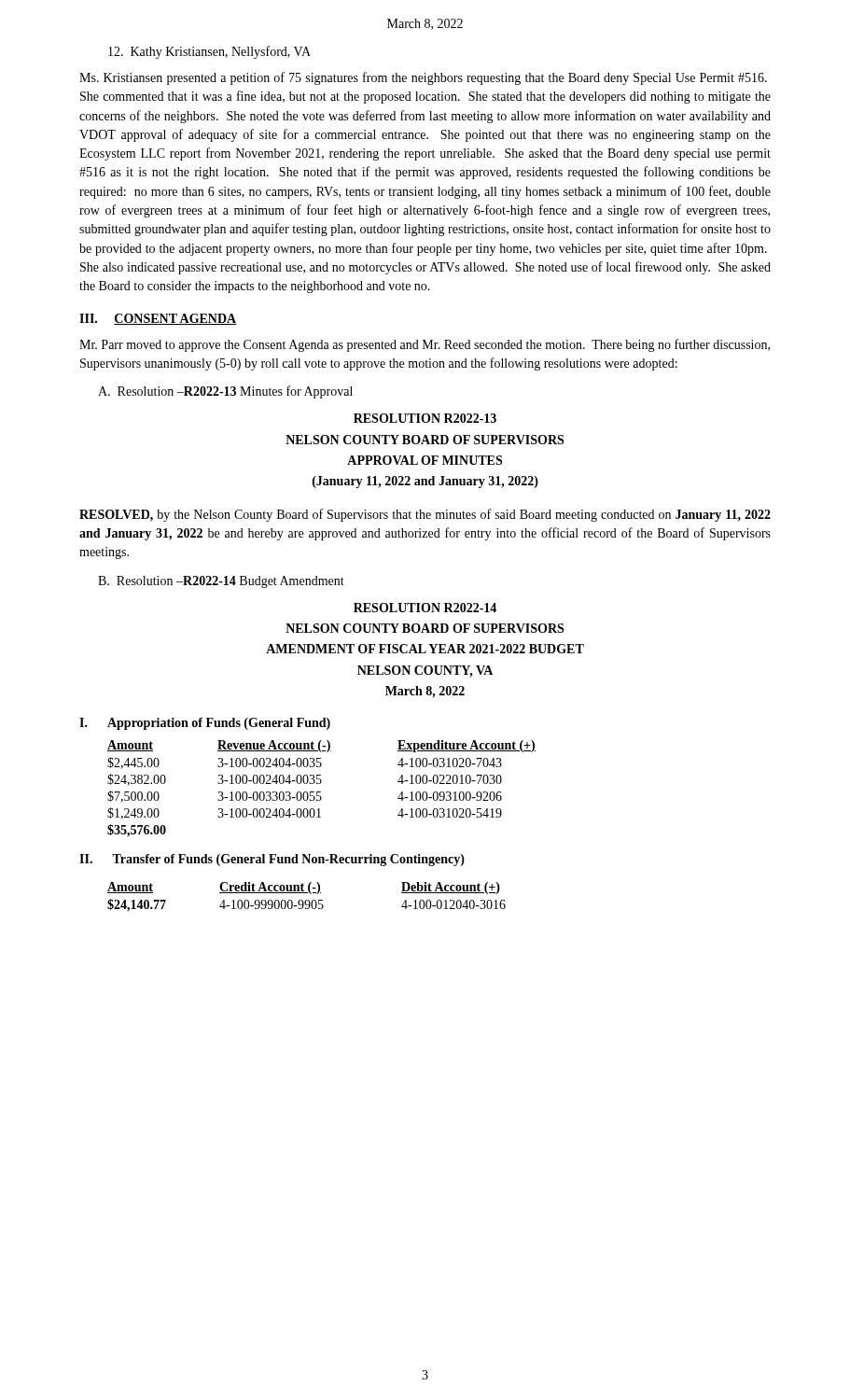This screenshot has height=1400, width=850.
Task: Select the passage starting "12. Kathy Kristiansen, Nellysford, VA"
Action: pos(209,52)
